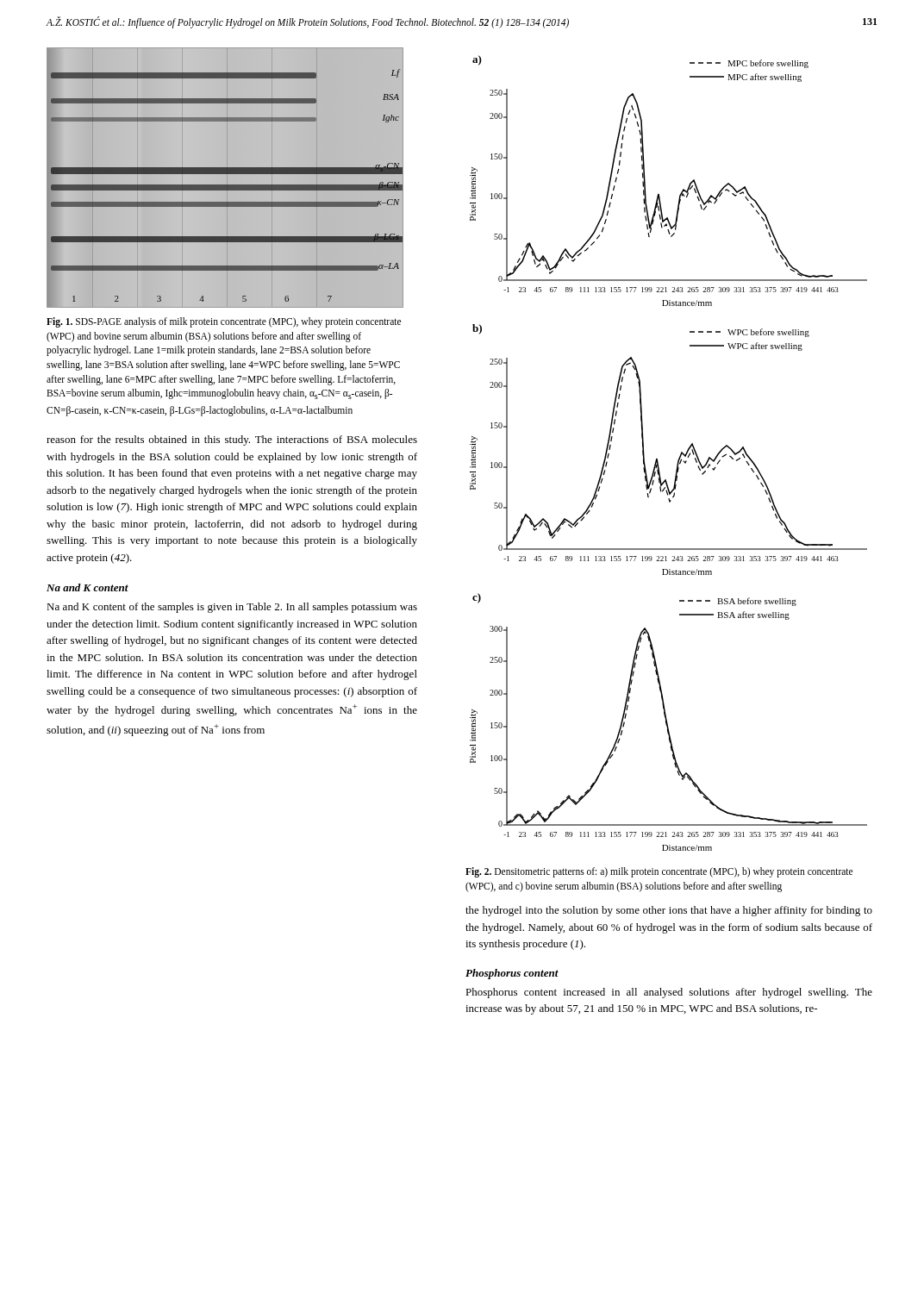924x1293 pixels.
Task: Find the photo
Action: click(x=225, y=178)
